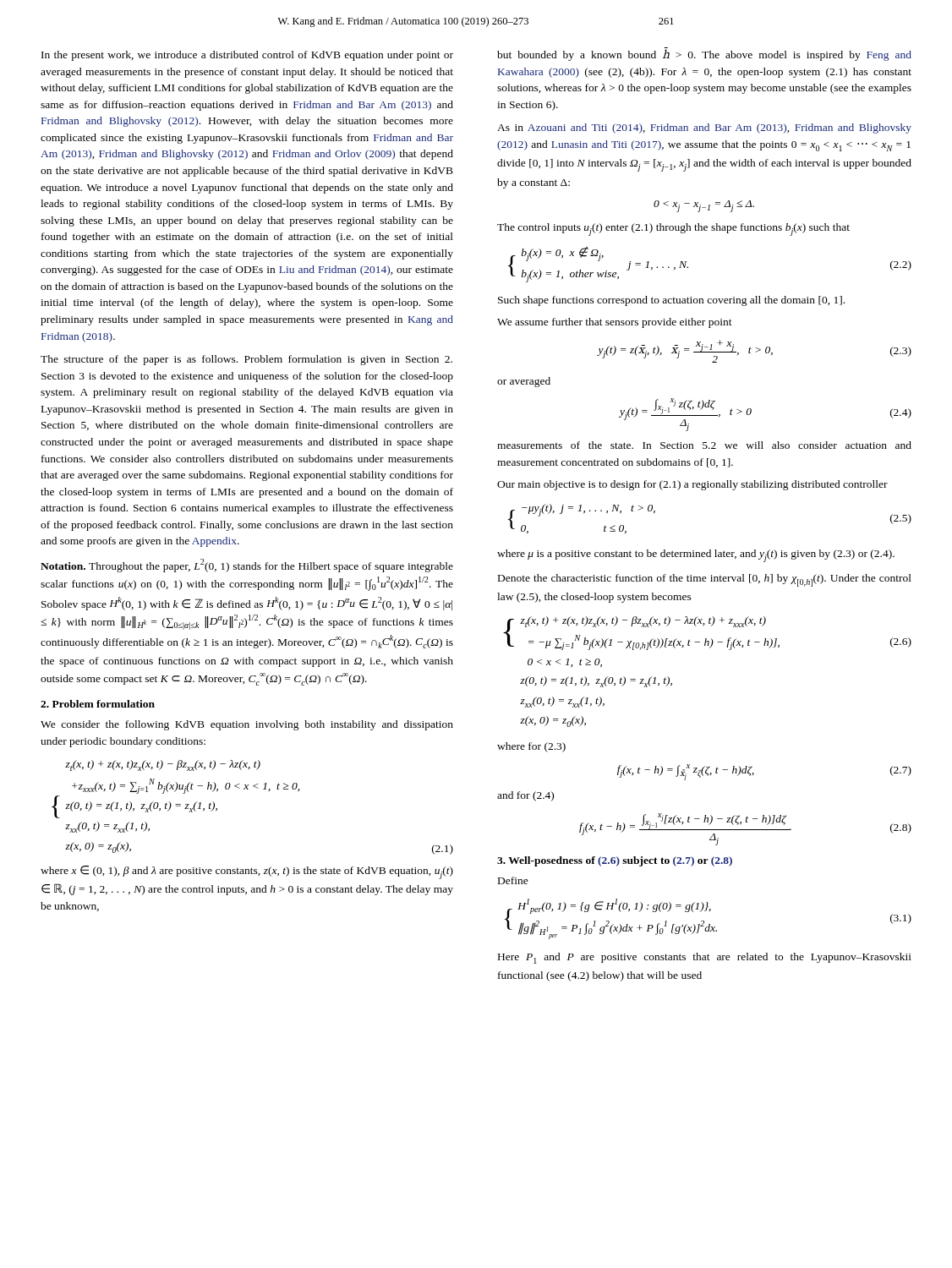Viewport: 952px width, 1268px height.
Task: Click on the text block that reads "Denote the characteristic function of the time"
Action: pyautogui.click(x=704, y=587)
